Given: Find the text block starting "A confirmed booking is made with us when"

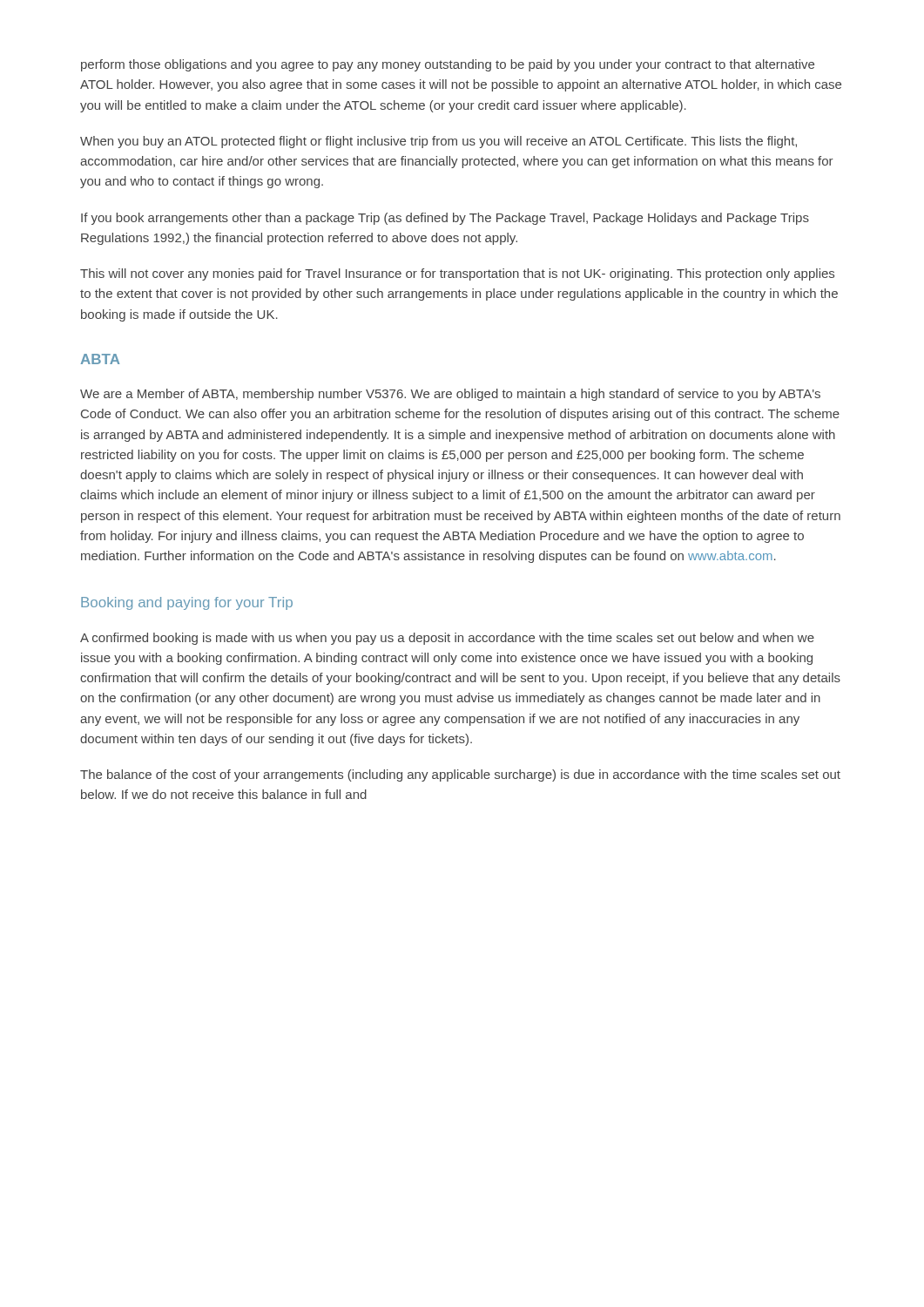Looking at the screenshot, I should 460,688.
